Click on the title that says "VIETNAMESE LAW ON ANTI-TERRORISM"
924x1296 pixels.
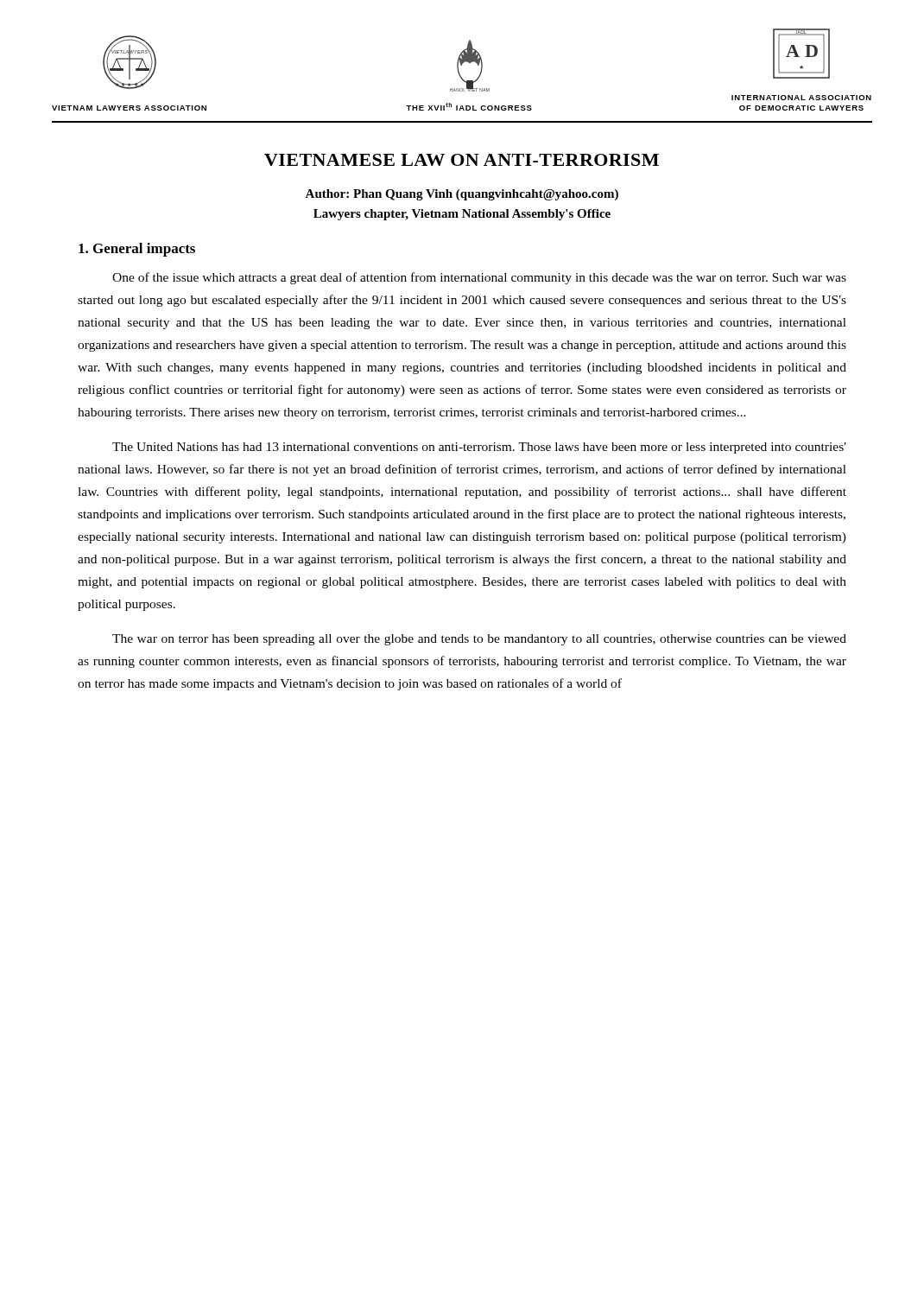(462, 160)
